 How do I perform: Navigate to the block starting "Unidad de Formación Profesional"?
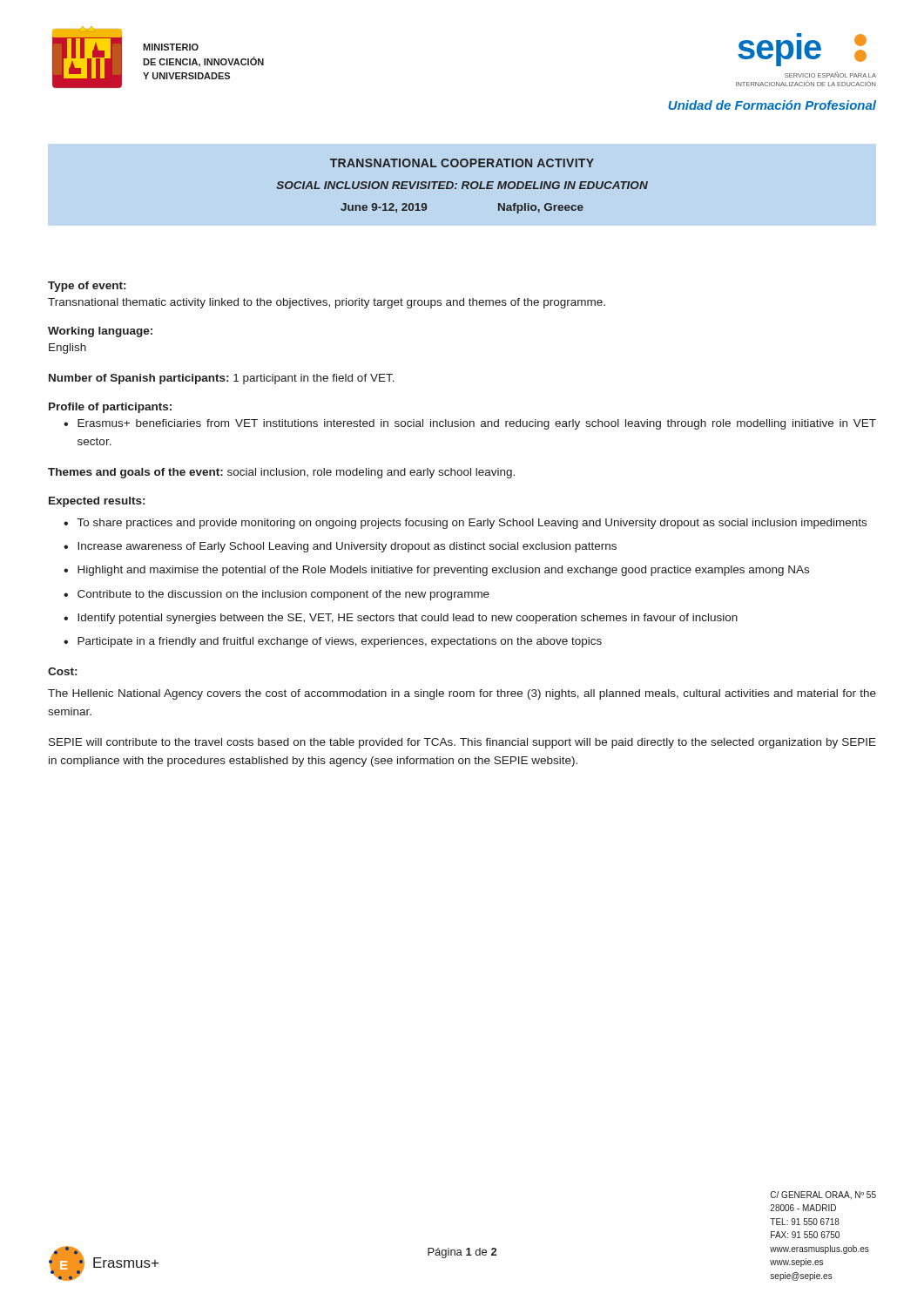(772, 105)
